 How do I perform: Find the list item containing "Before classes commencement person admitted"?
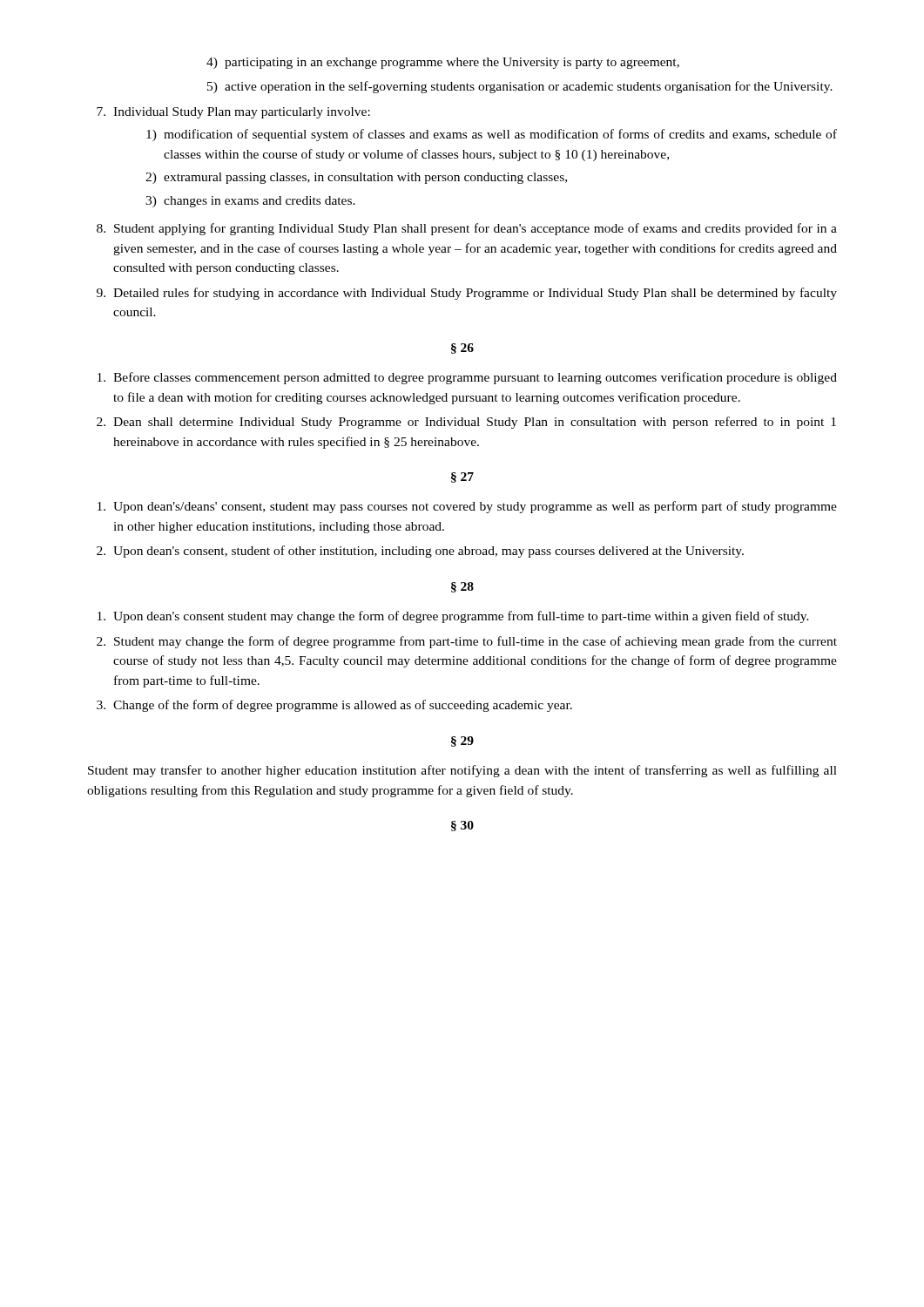pyautogui.click(x=462, y=387)
